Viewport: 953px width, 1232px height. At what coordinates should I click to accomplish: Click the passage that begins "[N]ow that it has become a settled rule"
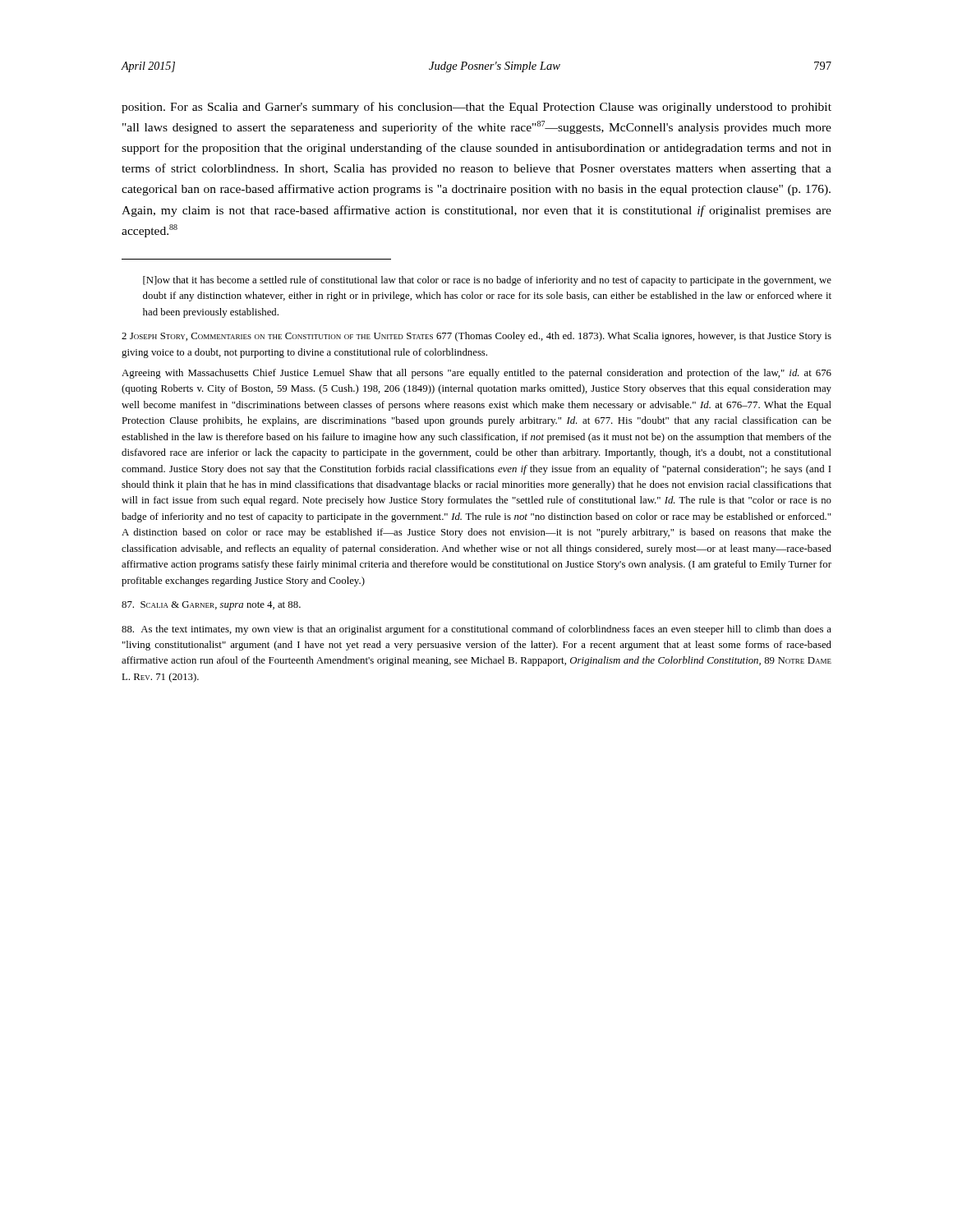tap(476, 296)
